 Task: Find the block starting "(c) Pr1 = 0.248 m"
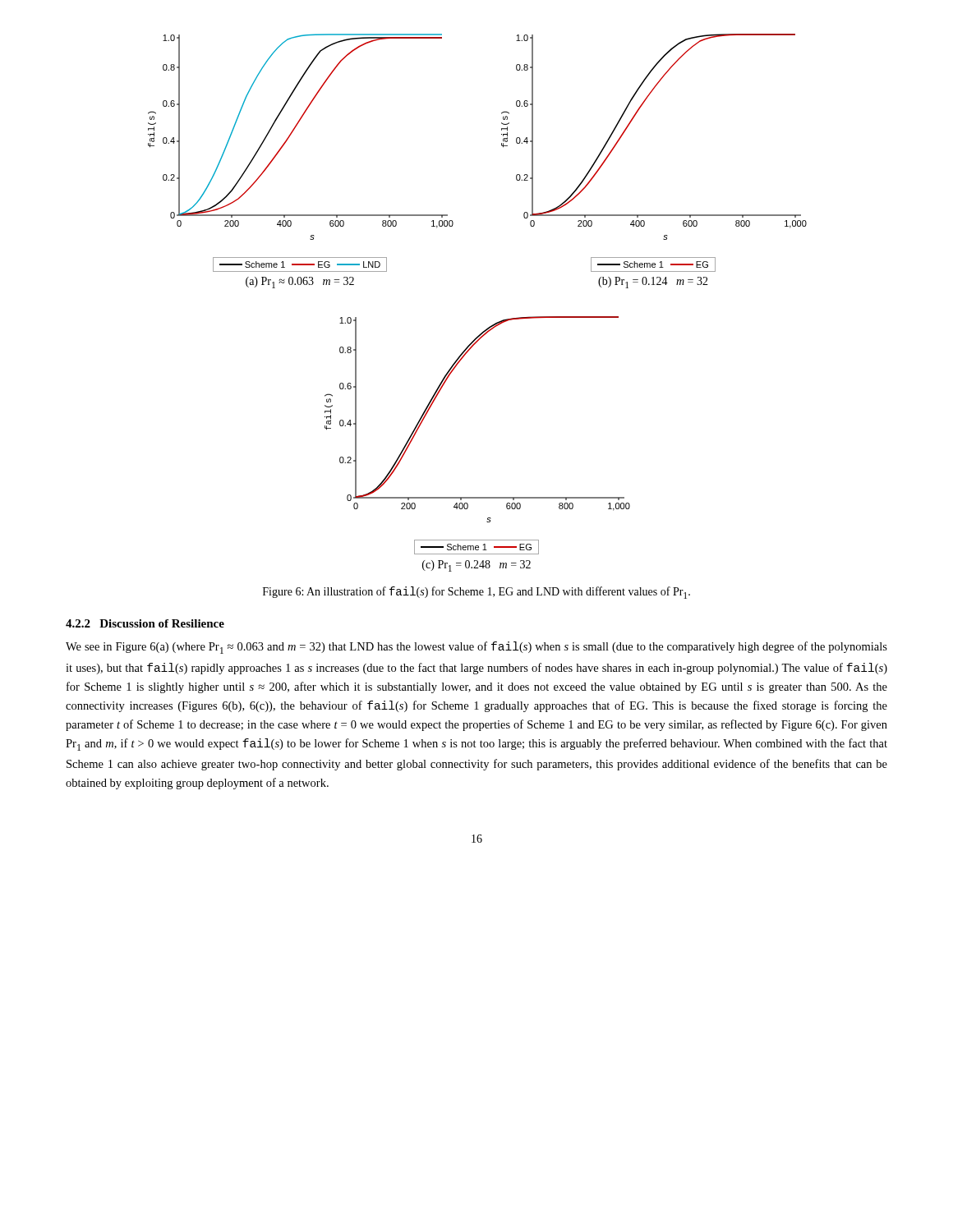click(x=476, y=566)
